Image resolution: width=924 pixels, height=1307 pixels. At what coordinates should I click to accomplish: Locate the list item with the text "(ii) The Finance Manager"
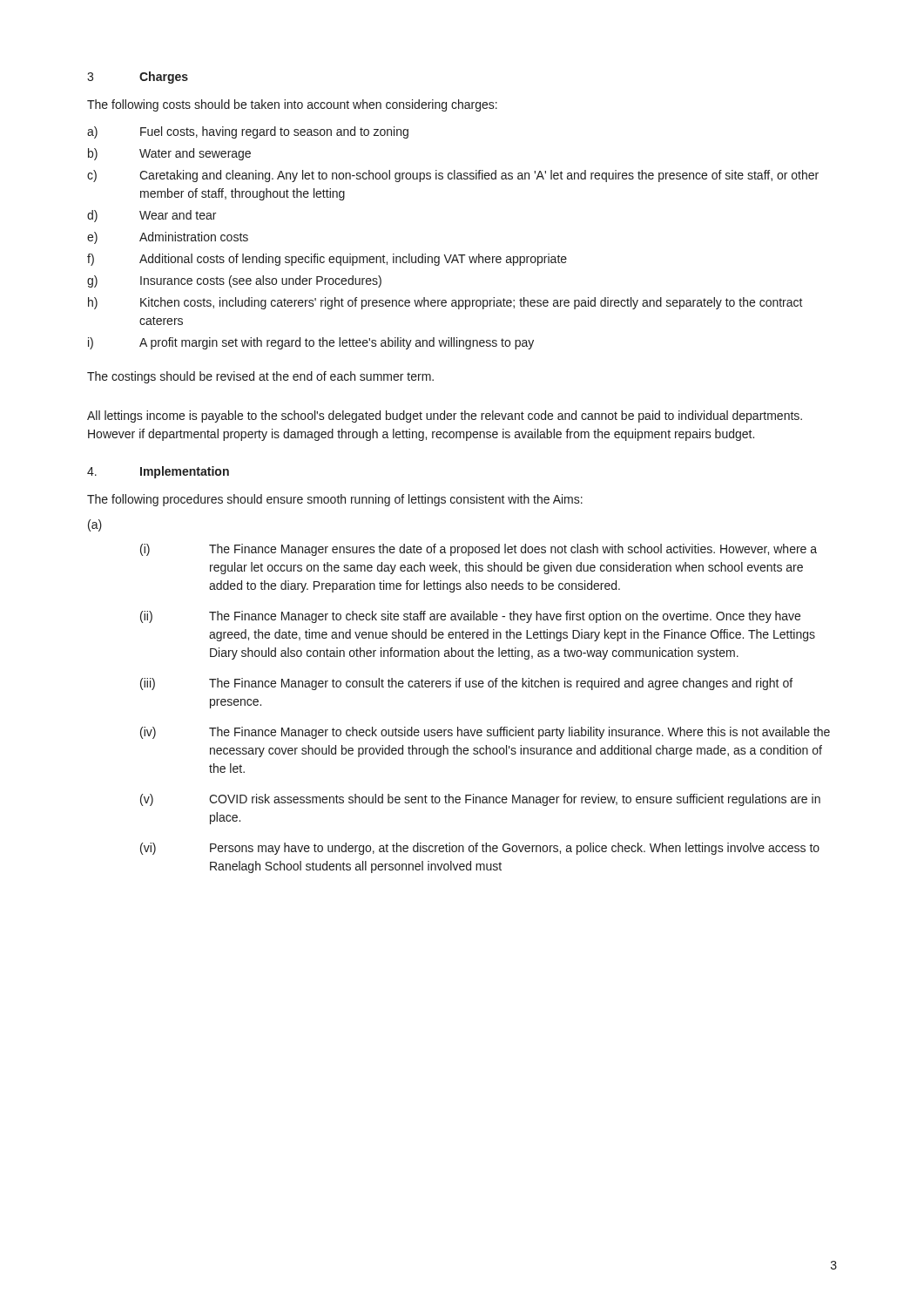(488, 635)
